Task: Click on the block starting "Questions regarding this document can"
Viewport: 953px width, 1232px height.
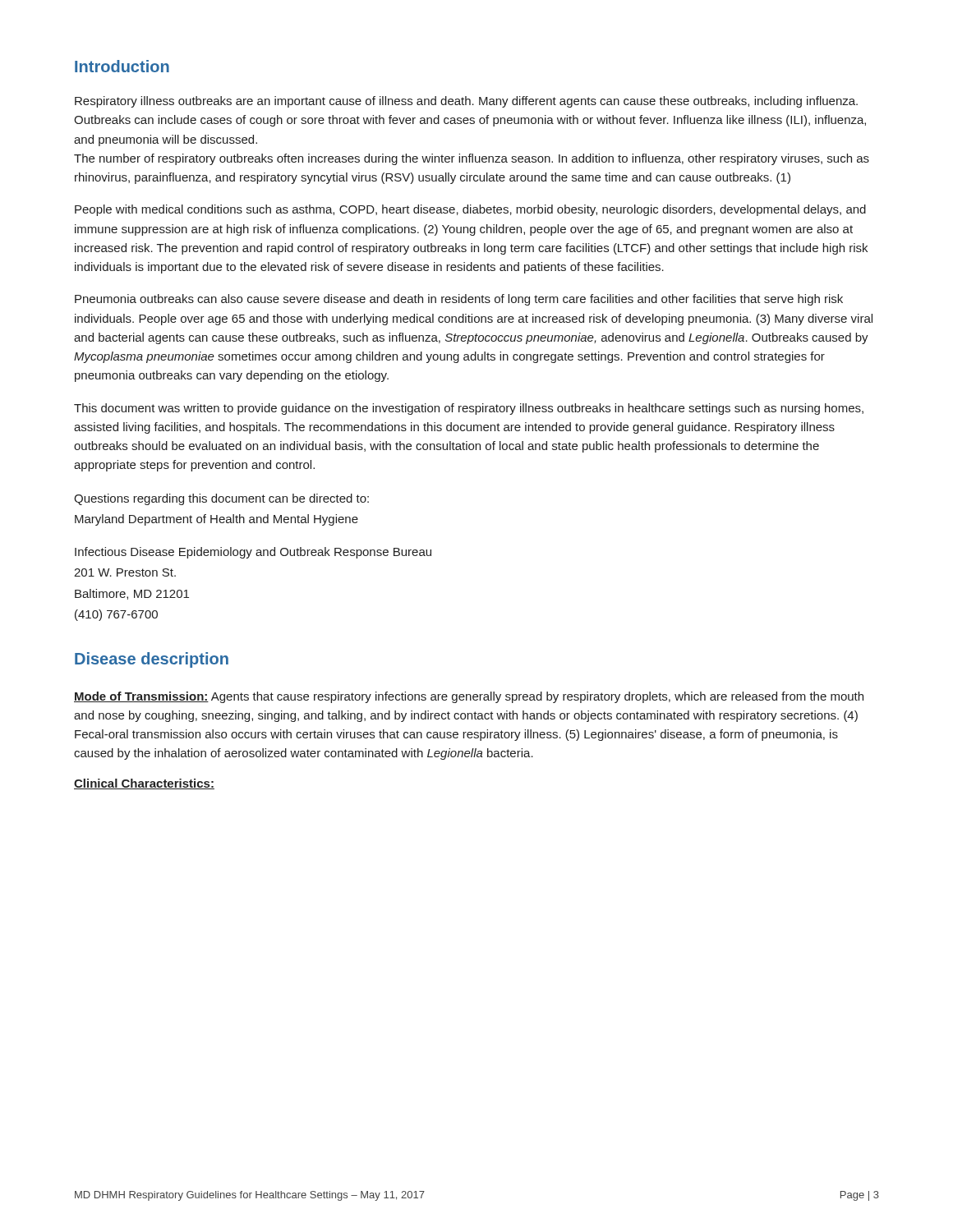Action: [x=222, y=508]
